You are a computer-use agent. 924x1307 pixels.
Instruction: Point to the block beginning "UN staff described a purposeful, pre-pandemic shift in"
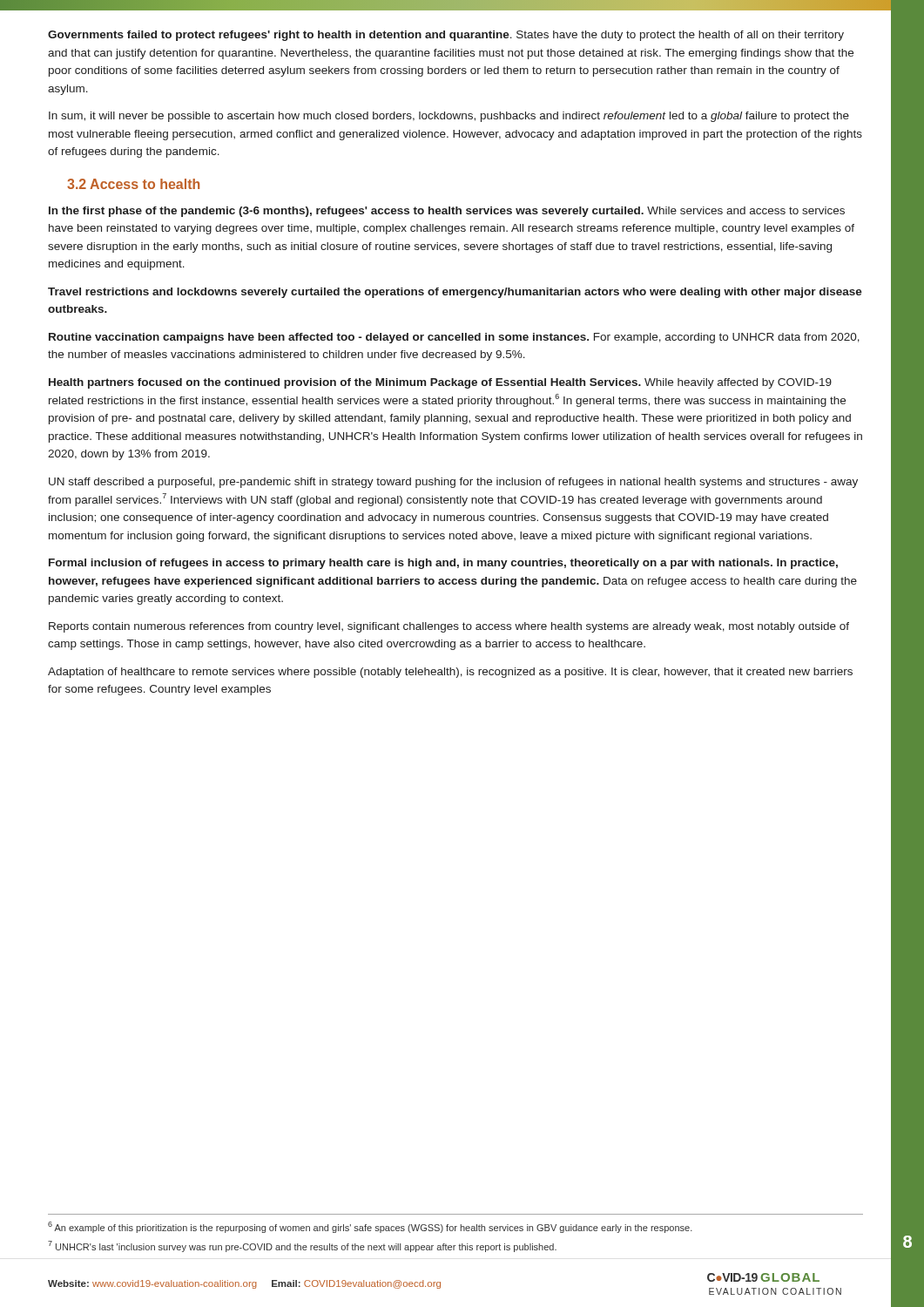click(453, 508)
